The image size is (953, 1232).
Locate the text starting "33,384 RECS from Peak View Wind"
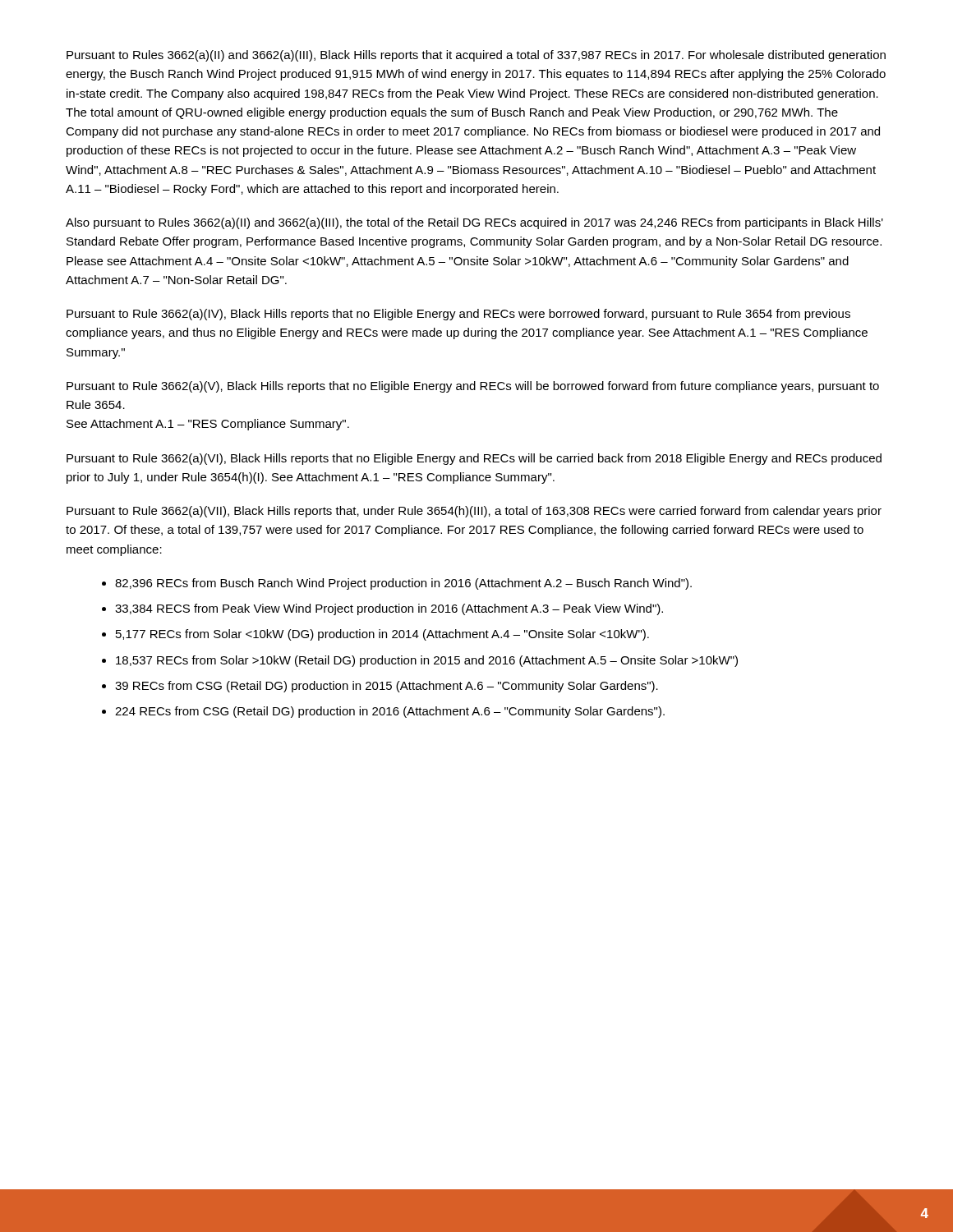(390, 608)
